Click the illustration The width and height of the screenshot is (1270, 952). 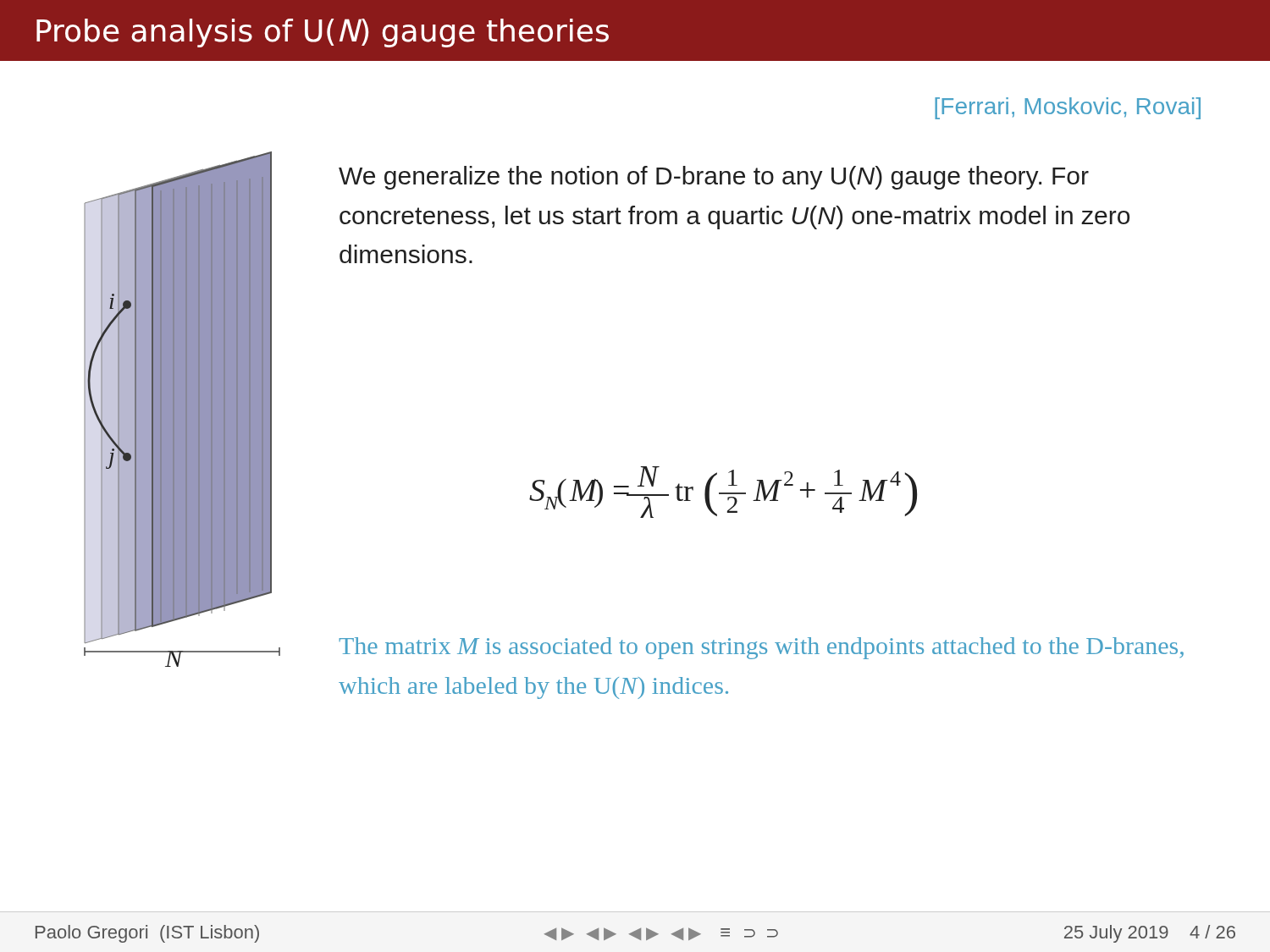click(x=178, y=406)
